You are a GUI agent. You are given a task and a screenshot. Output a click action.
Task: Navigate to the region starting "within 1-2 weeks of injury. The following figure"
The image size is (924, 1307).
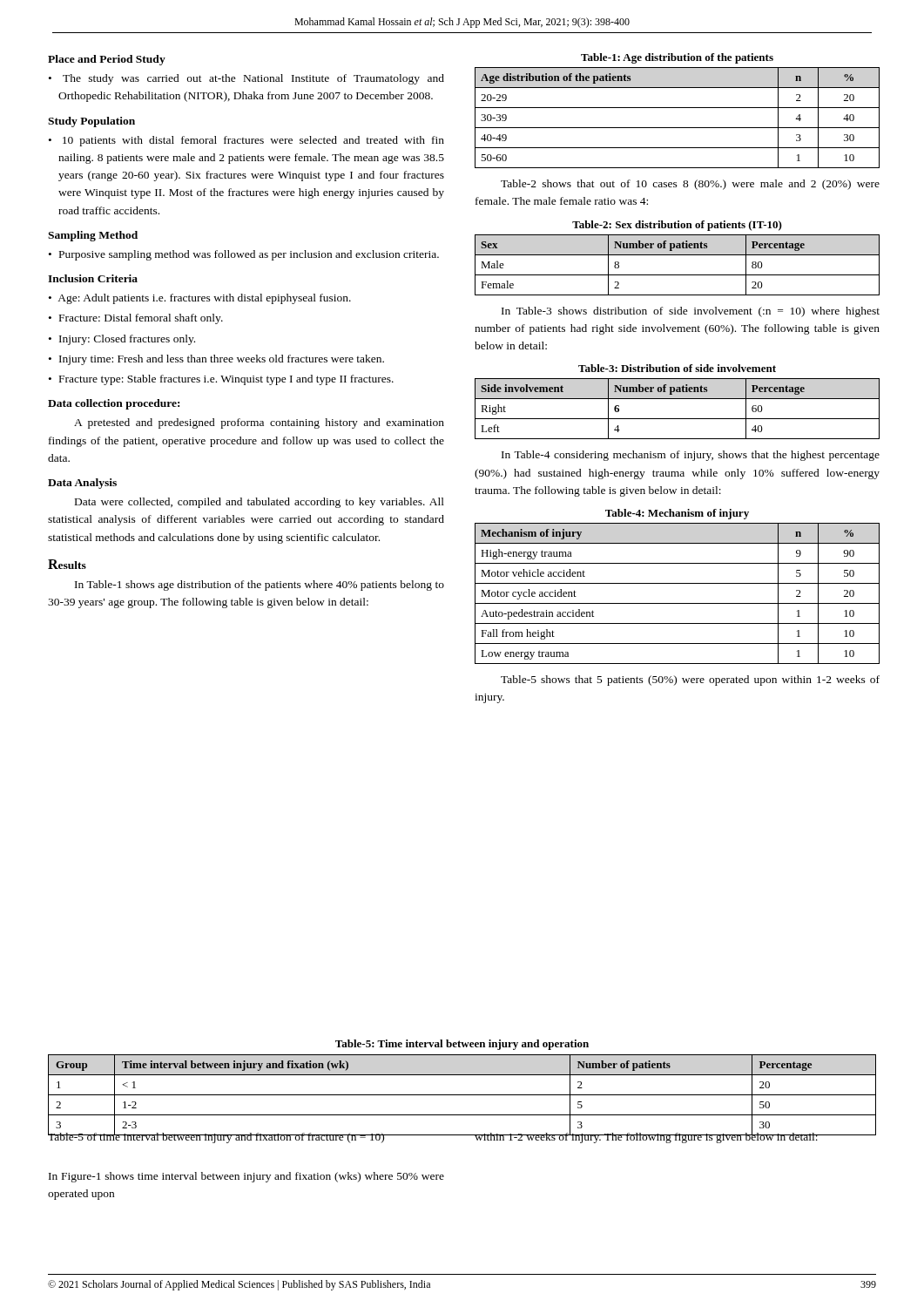point(646,1137)
